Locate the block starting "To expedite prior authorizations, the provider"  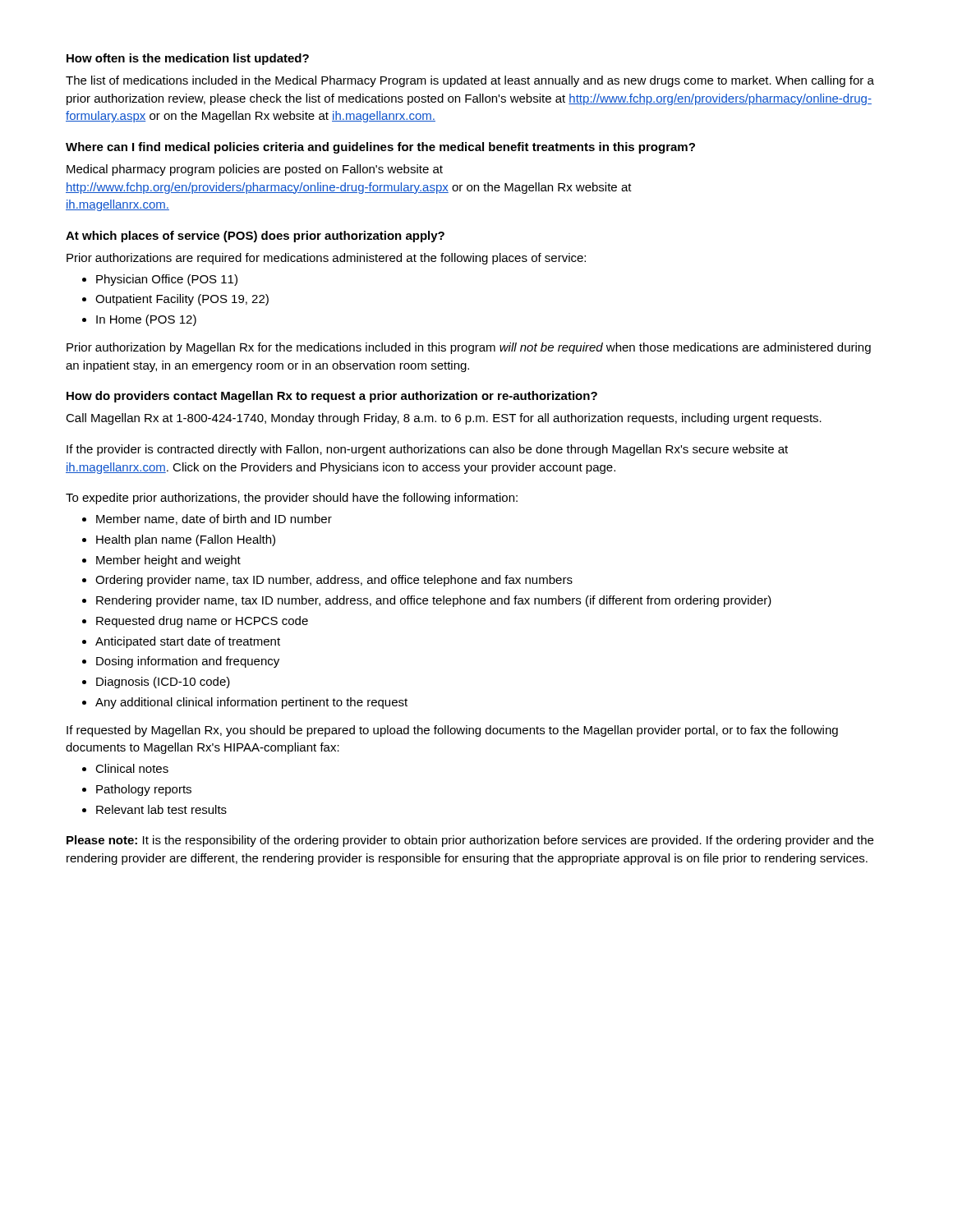click(292, 498)
